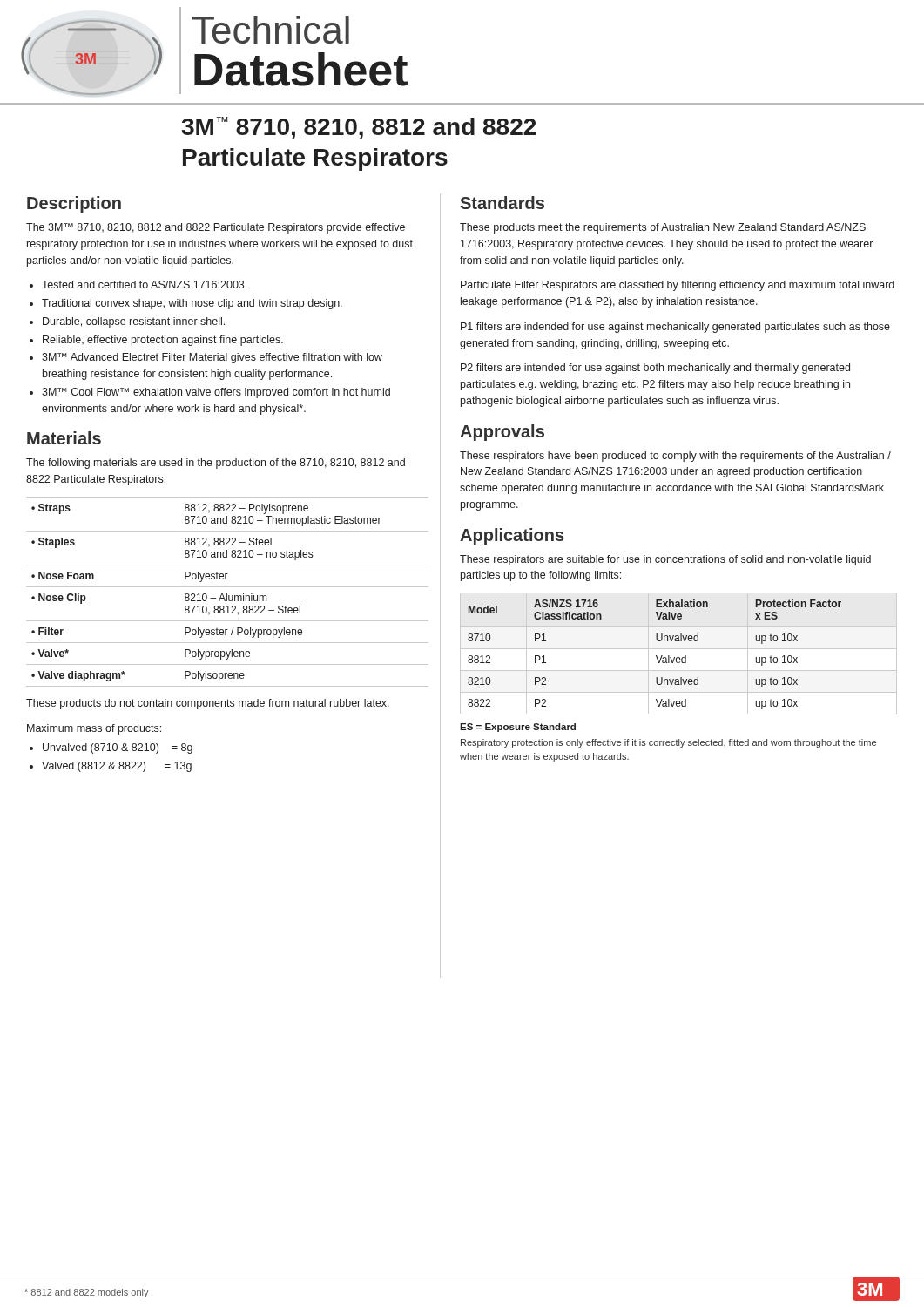
Task: Point to the passage starting "Maximum mass of products:"
Action: coord(94,728)
